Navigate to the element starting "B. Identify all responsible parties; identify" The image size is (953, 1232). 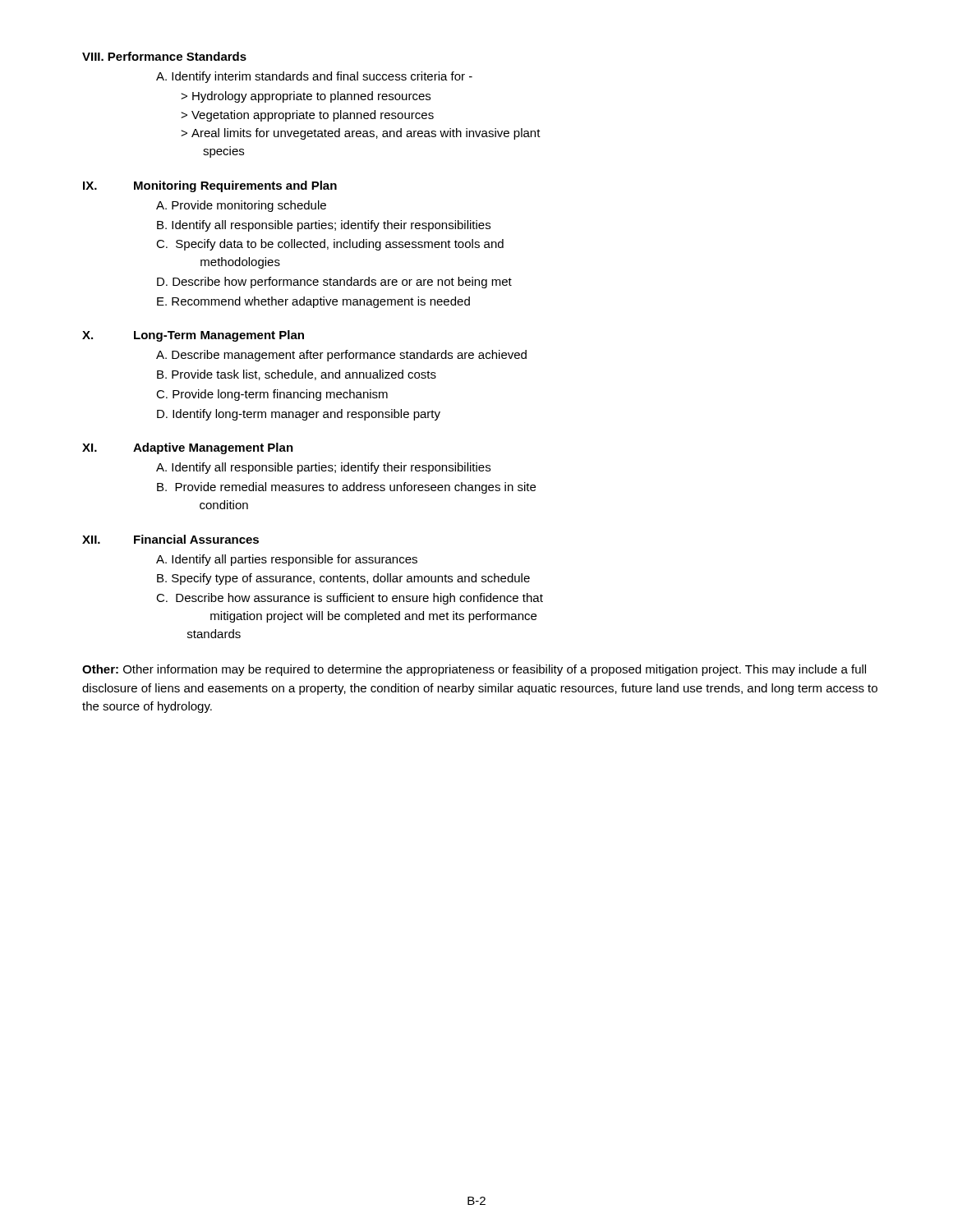tap(324, 224)
